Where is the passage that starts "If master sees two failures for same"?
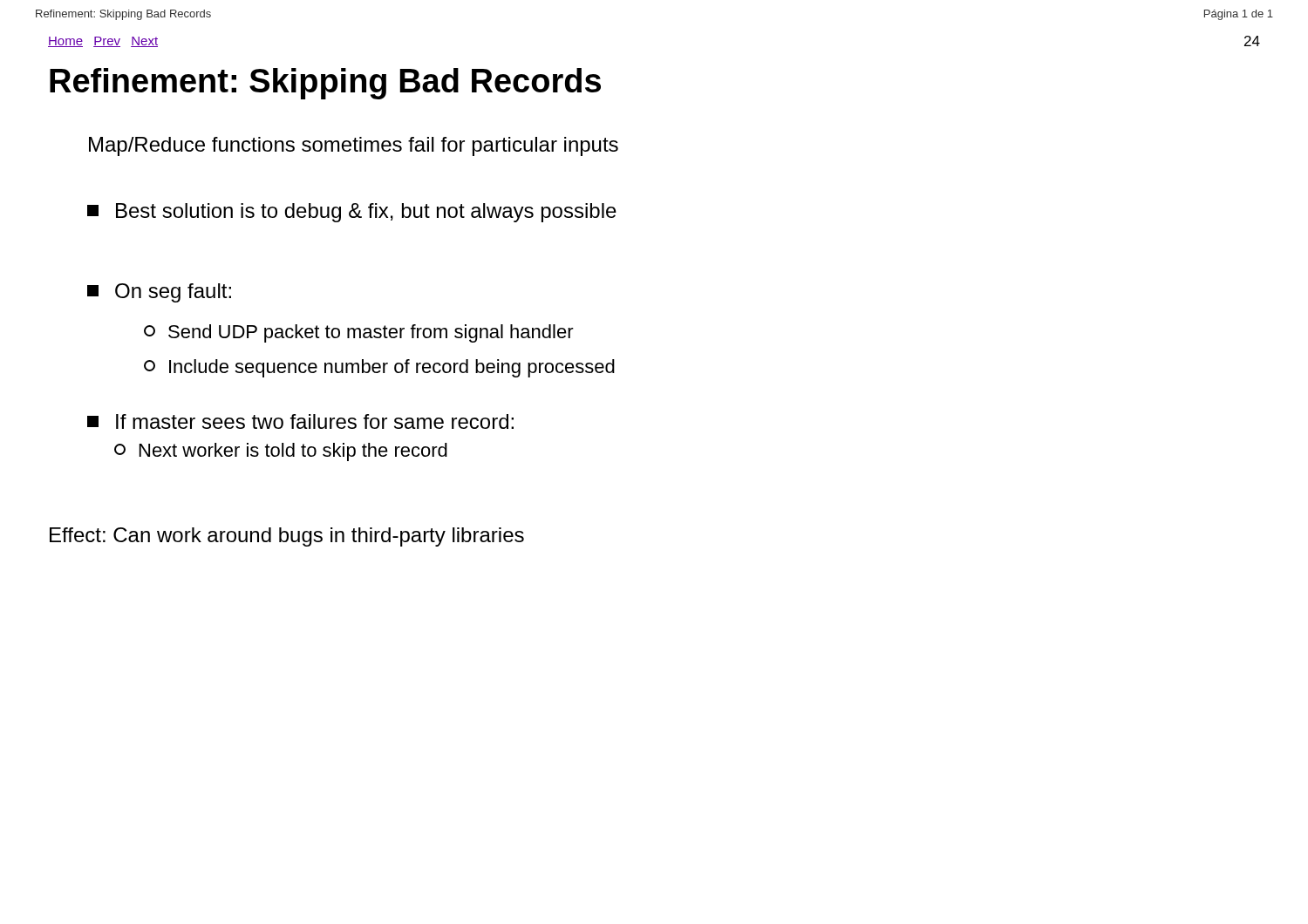Screen dimensions: 924x1308 click(x=301, y=436)
